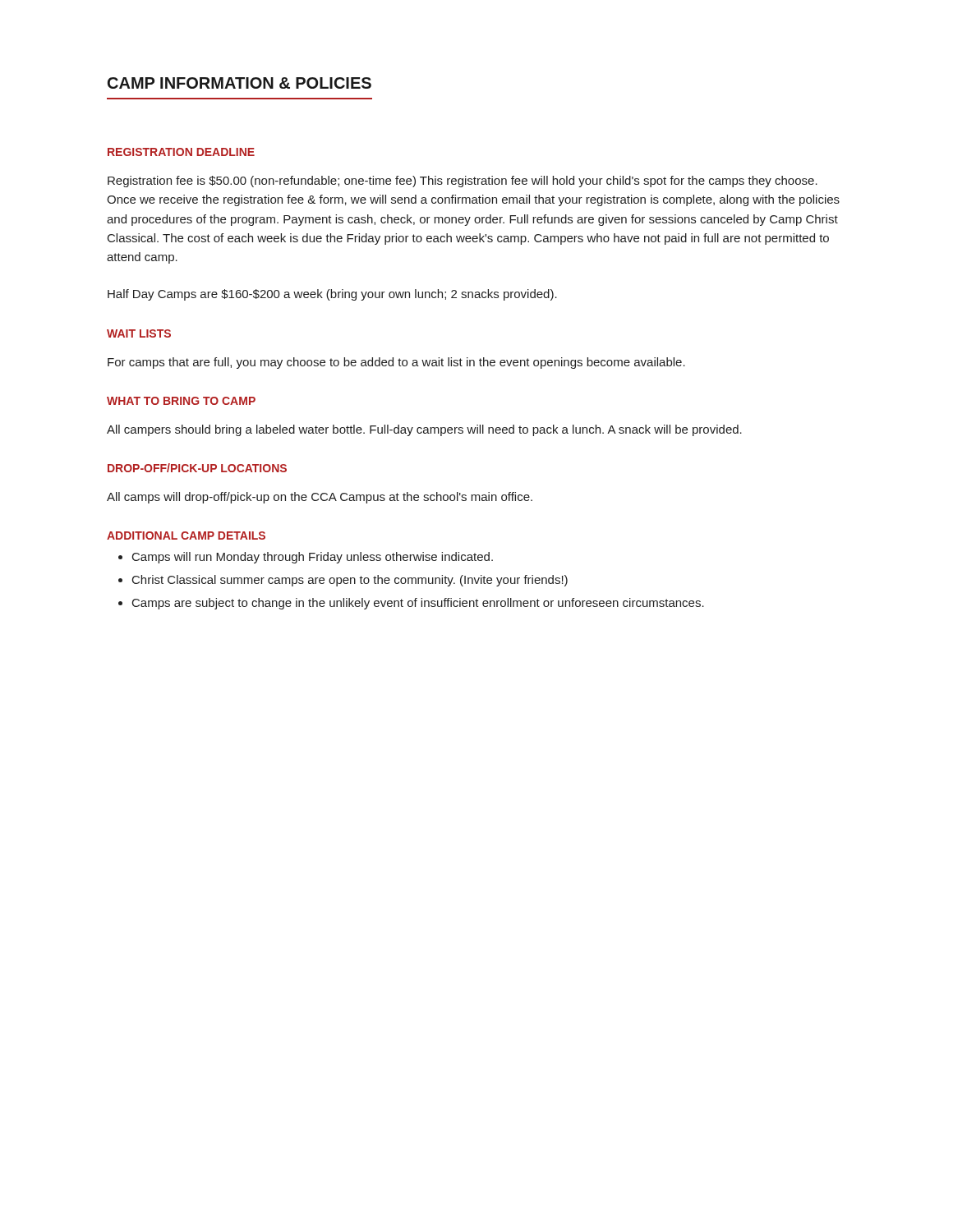Locate the text block starting "REGISTRATION DEADLINE"
The width and height of the screenshot is (953, 1232).
coord(181,152)
